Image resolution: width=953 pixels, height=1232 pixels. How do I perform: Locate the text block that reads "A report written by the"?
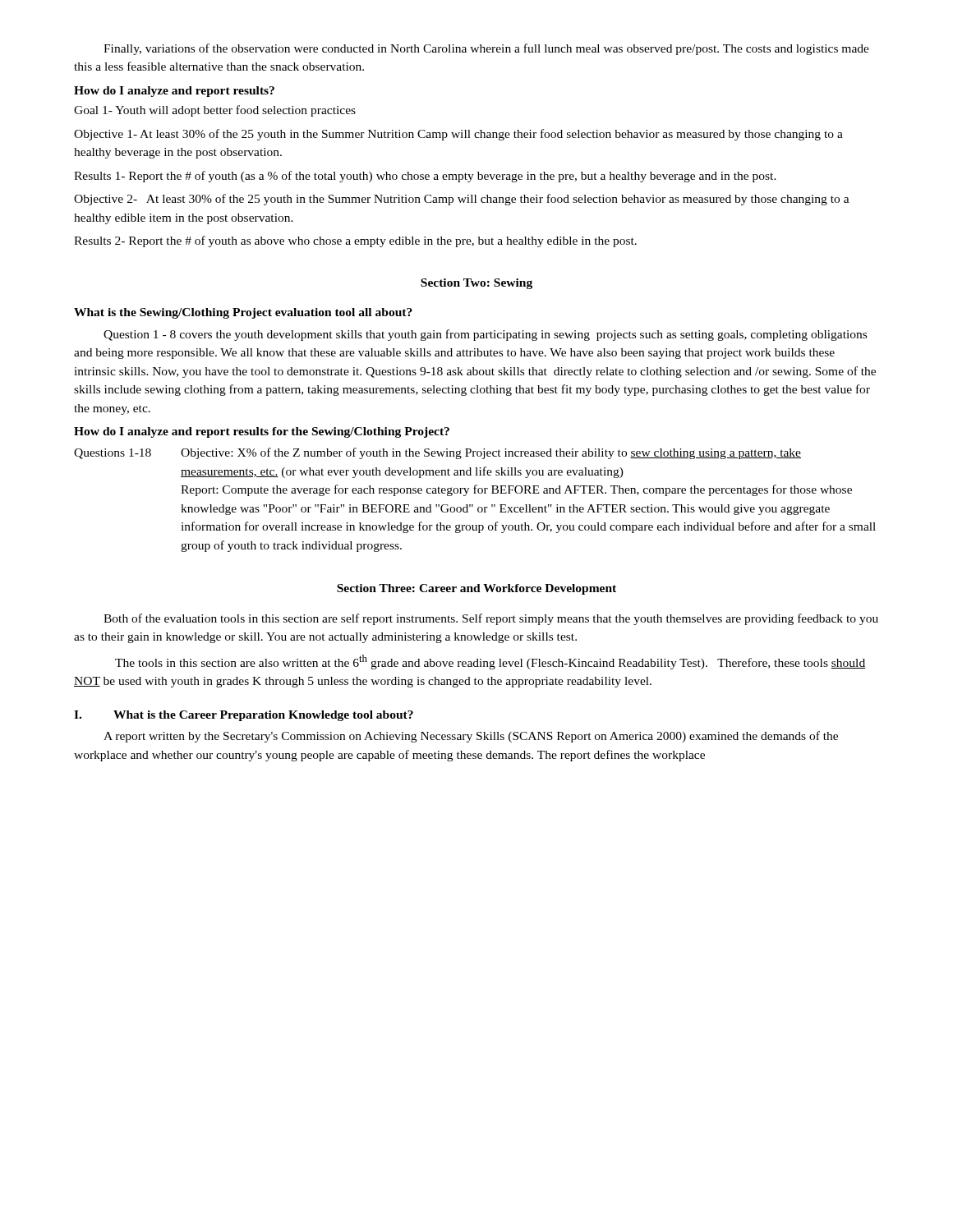click(476, 745)
